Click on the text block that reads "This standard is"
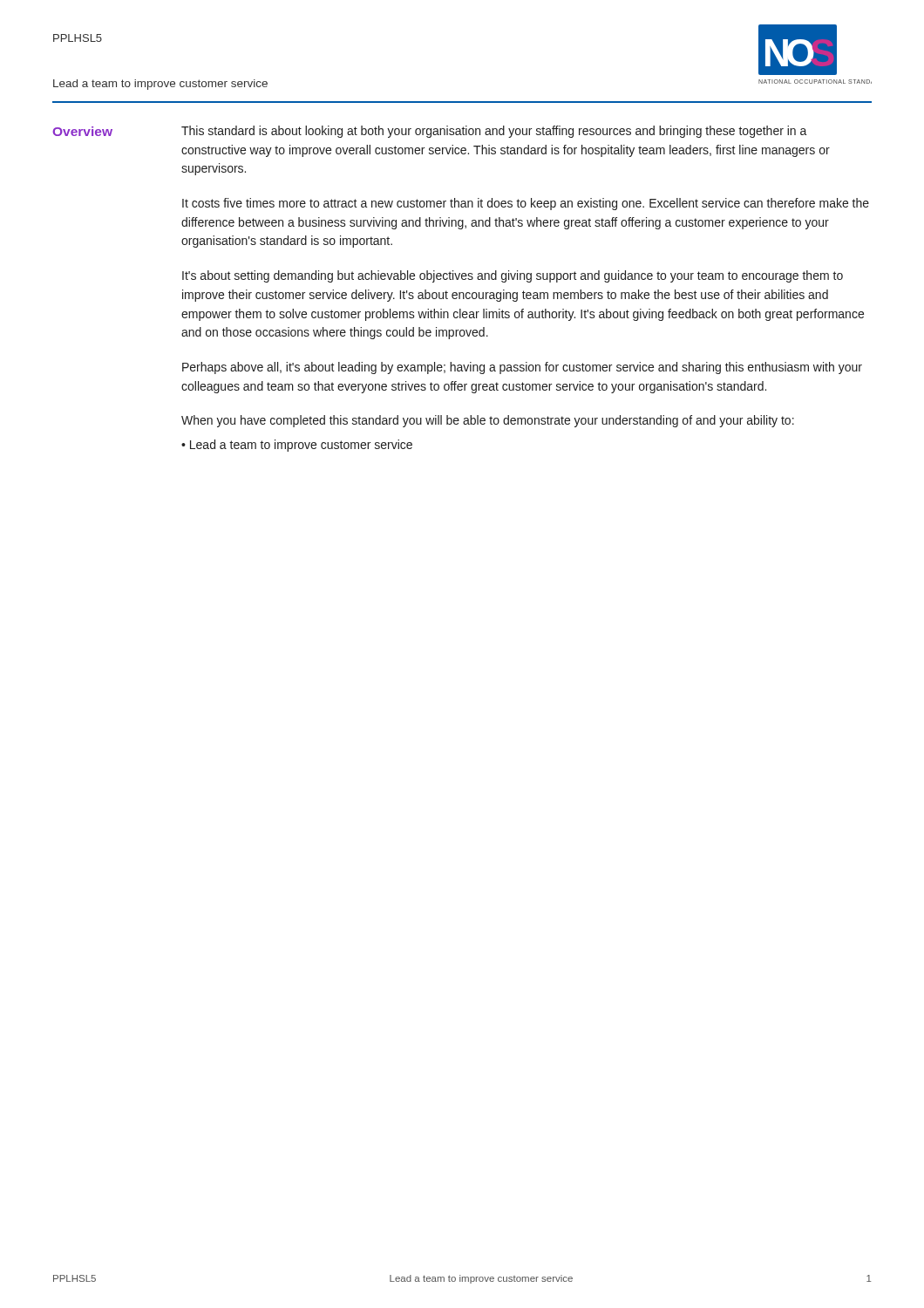Image resolution: width=924 pixels, height=1308 pixels. coord(505,150)
